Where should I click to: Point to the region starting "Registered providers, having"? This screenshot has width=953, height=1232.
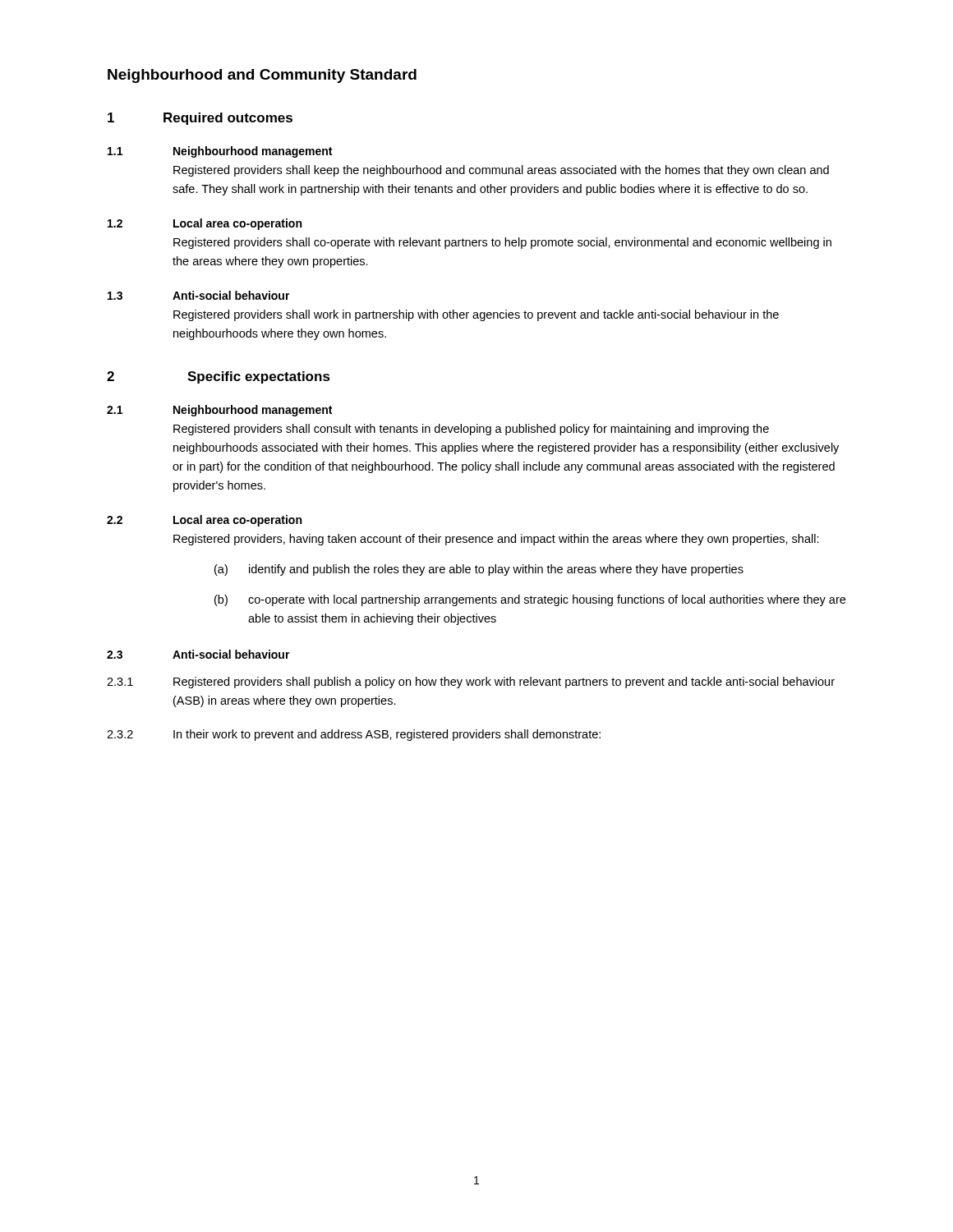496,539
